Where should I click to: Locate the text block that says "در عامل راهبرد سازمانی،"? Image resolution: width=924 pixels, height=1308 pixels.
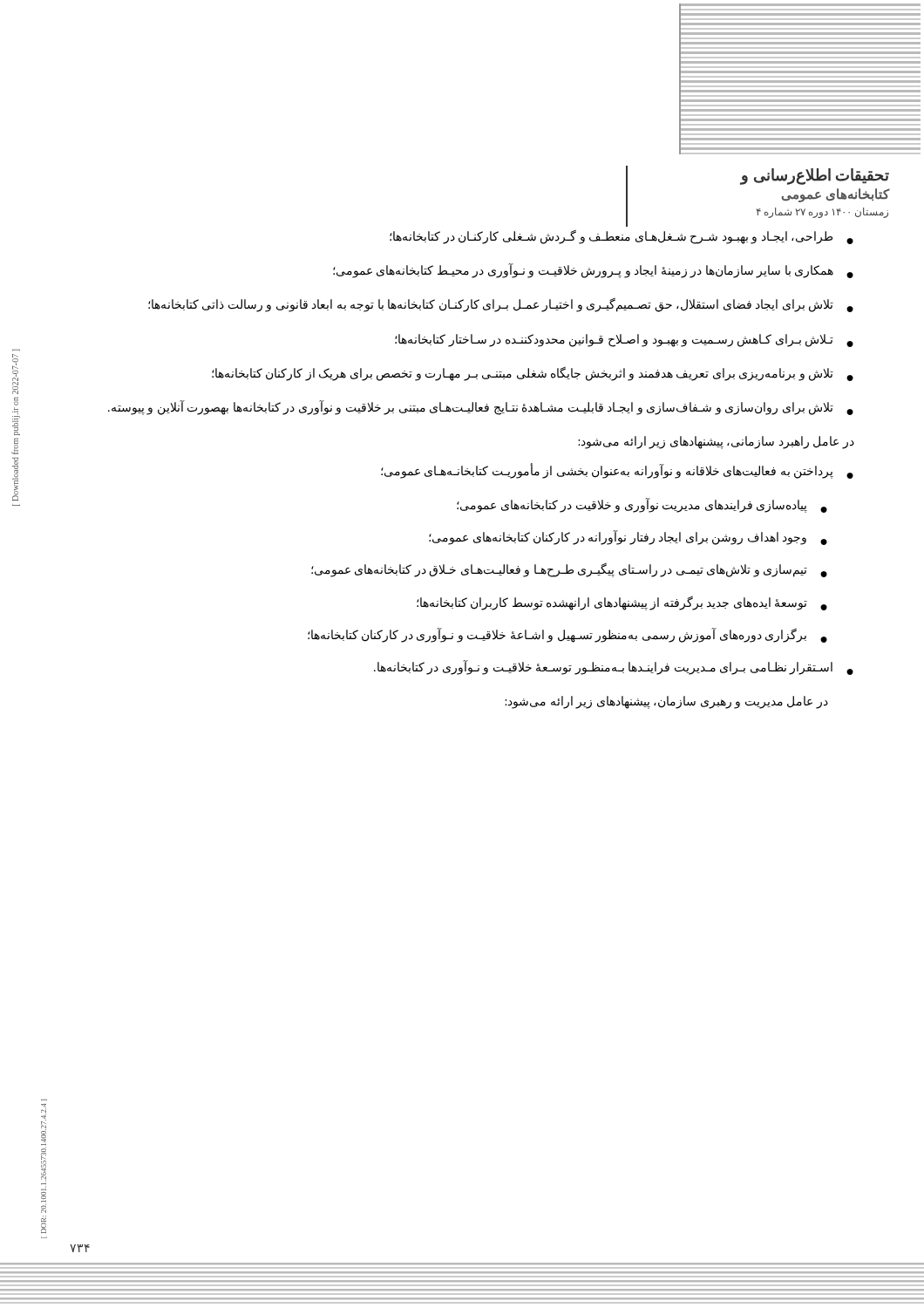[x=716, y=442]
